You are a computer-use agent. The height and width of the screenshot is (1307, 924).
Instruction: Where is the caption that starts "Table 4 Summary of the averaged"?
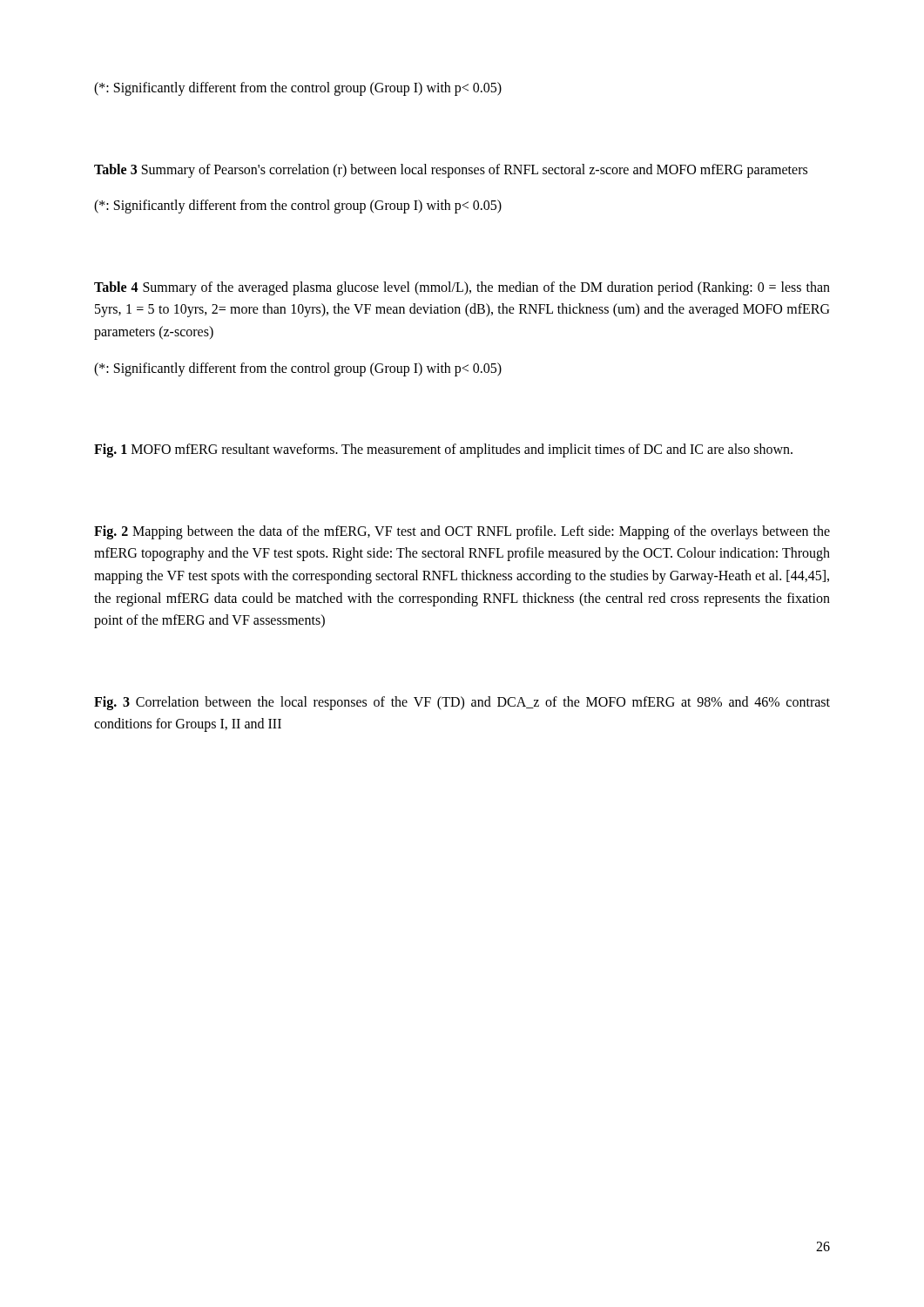coord(462,309)
